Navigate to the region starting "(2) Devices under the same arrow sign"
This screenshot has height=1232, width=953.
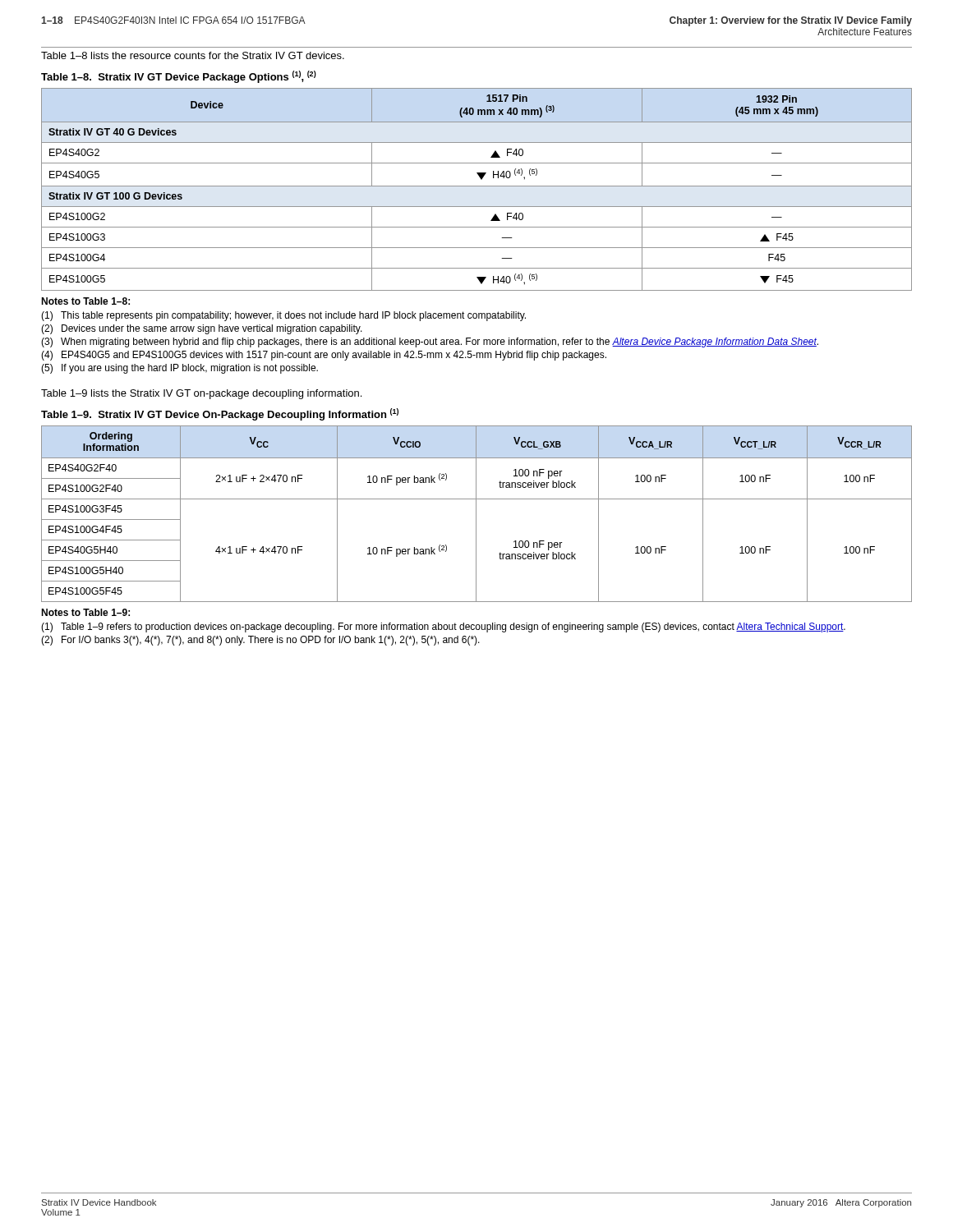202,328
